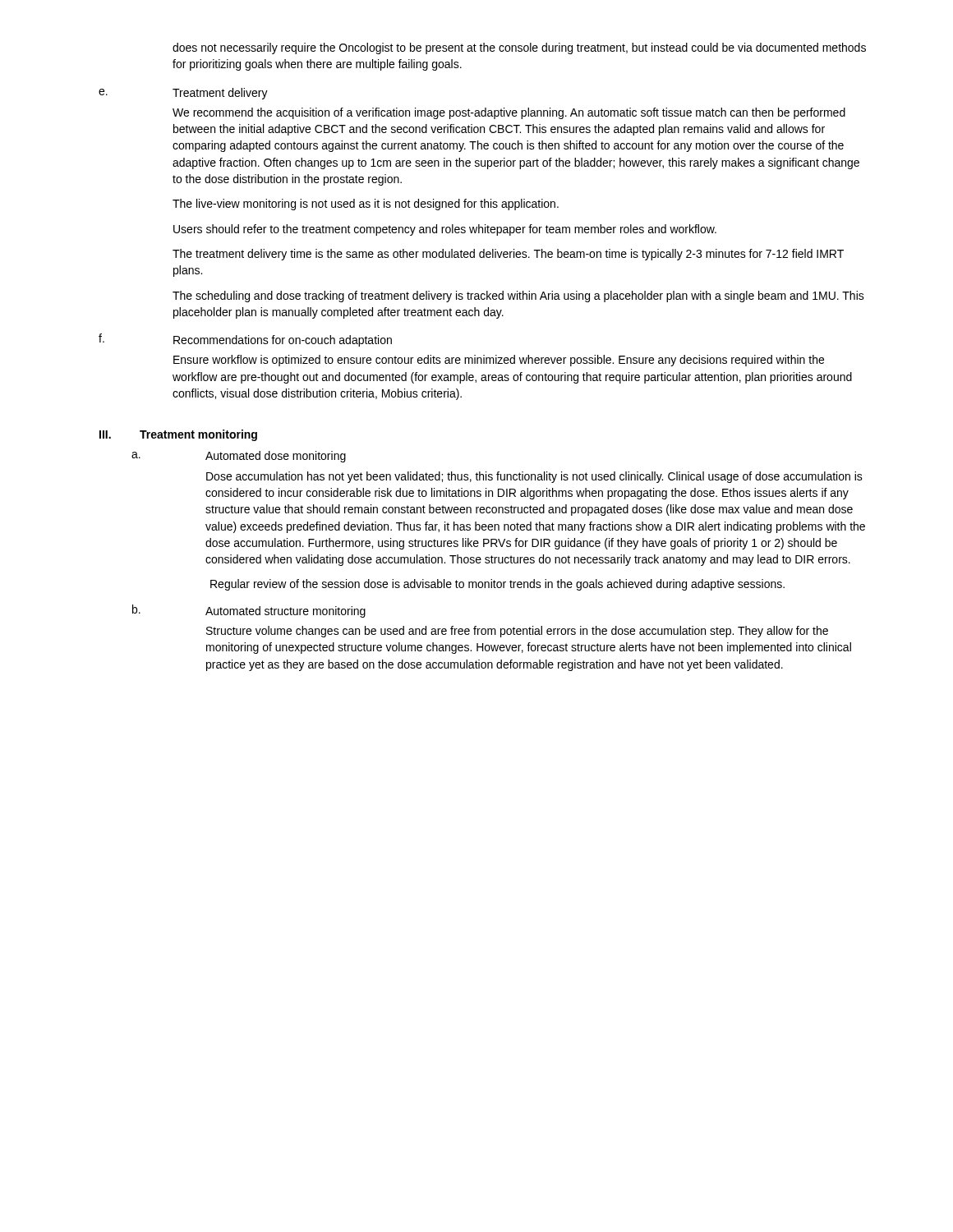Select the text block that reads "Regular review of the session dose is advisable"
The width and height of the screenshot is (953, 1232).
click(x=540, y=584)
